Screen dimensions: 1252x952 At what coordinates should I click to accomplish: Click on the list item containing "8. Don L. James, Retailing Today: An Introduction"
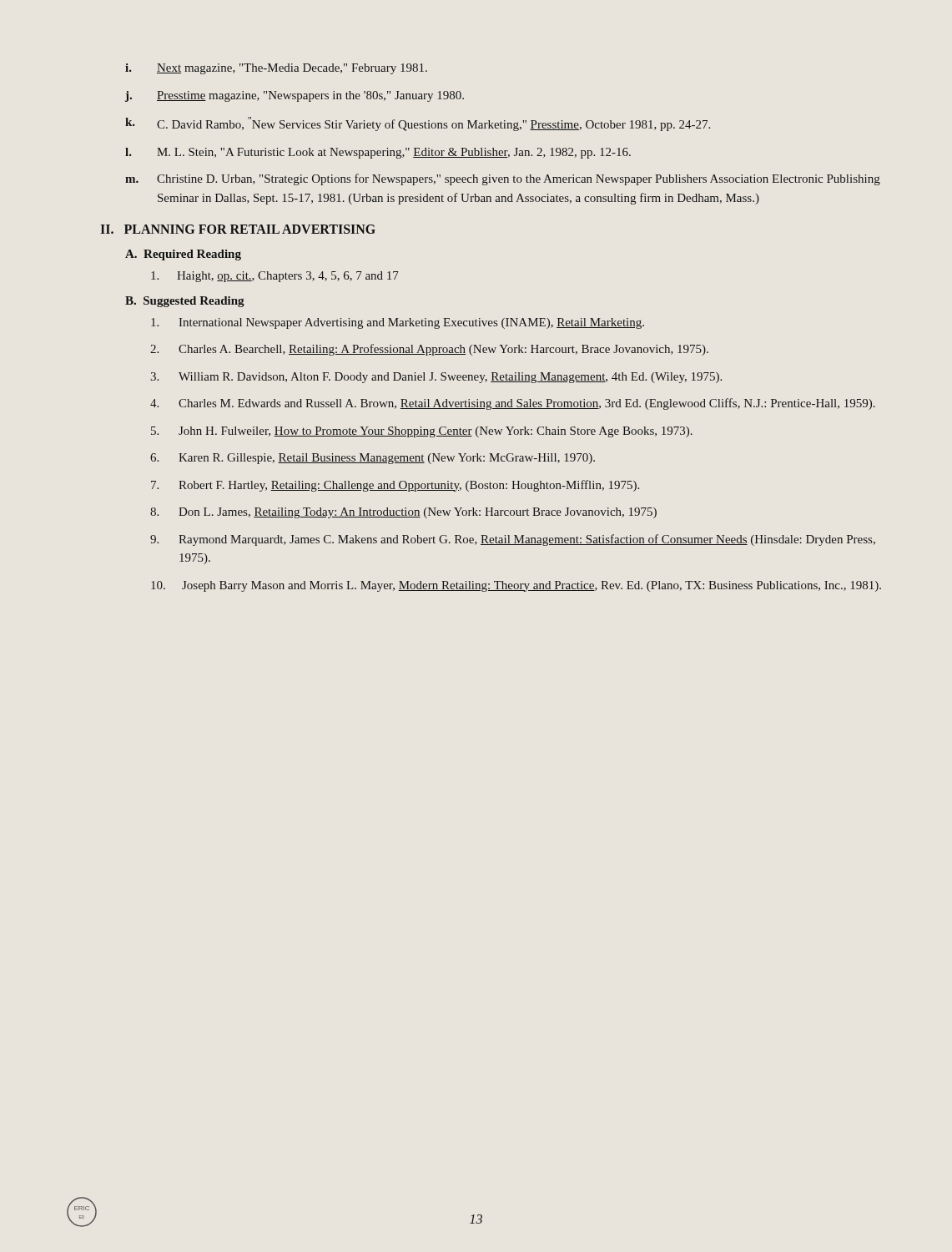click(518, 512)
